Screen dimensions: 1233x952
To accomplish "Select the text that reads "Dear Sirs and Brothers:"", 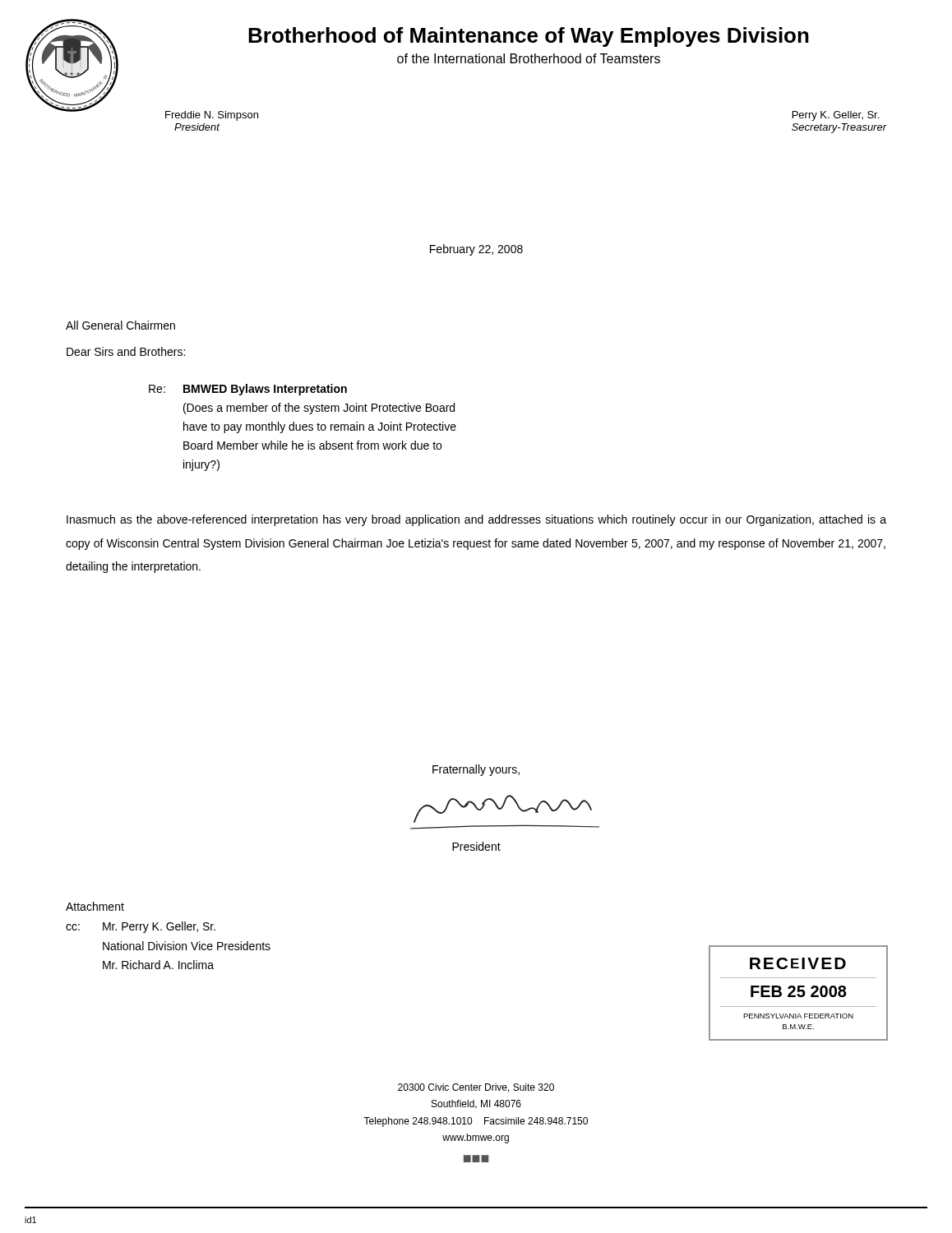I will 126,352.
